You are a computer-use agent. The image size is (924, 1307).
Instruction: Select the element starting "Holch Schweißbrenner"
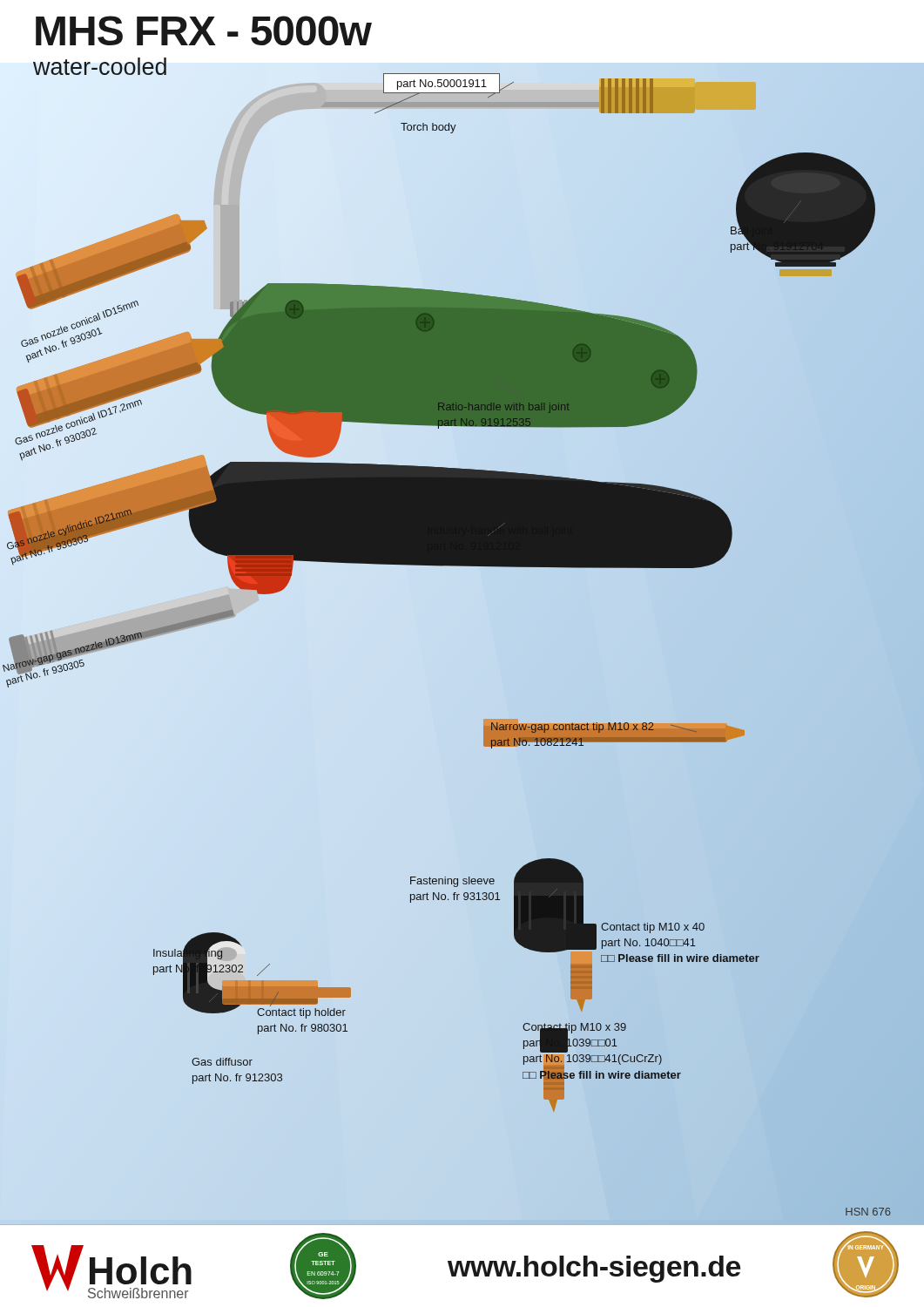[111, 1266]
